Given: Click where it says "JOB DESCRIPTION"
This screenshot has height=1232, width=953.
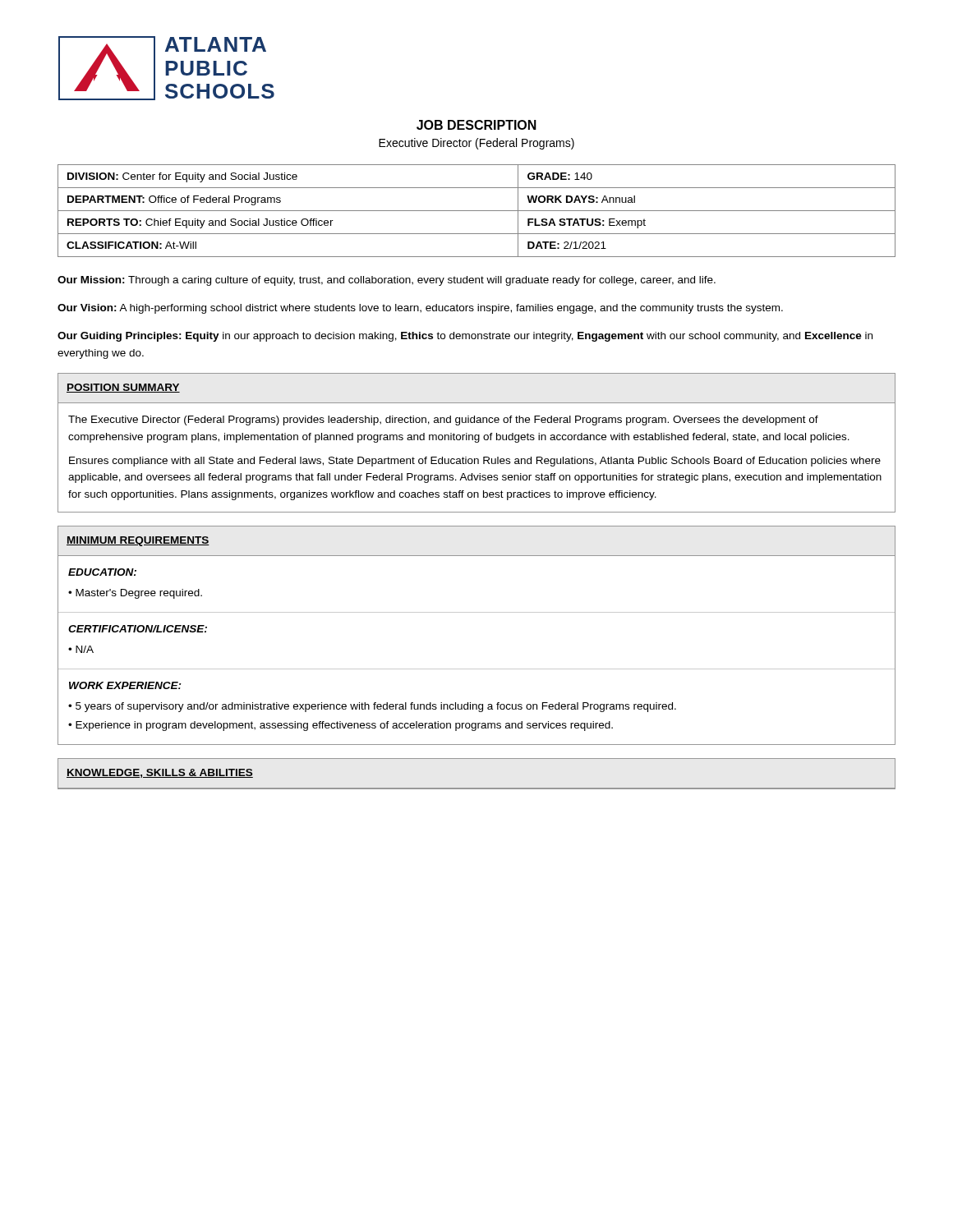Looking at the screenshot, I should tap(476, 125).
